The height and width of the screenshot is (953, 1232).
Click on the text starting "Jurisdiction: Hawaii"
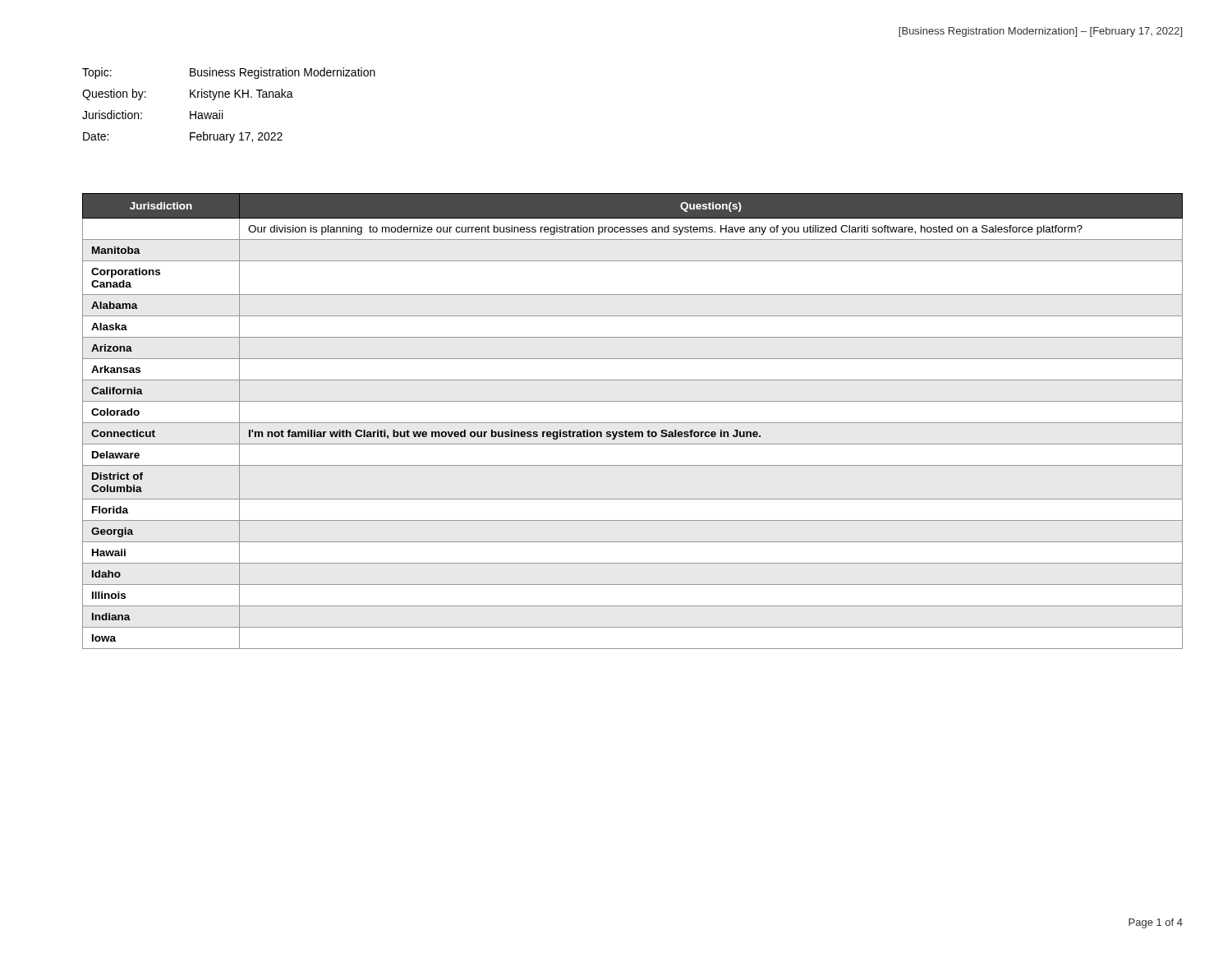pos(153,115)
